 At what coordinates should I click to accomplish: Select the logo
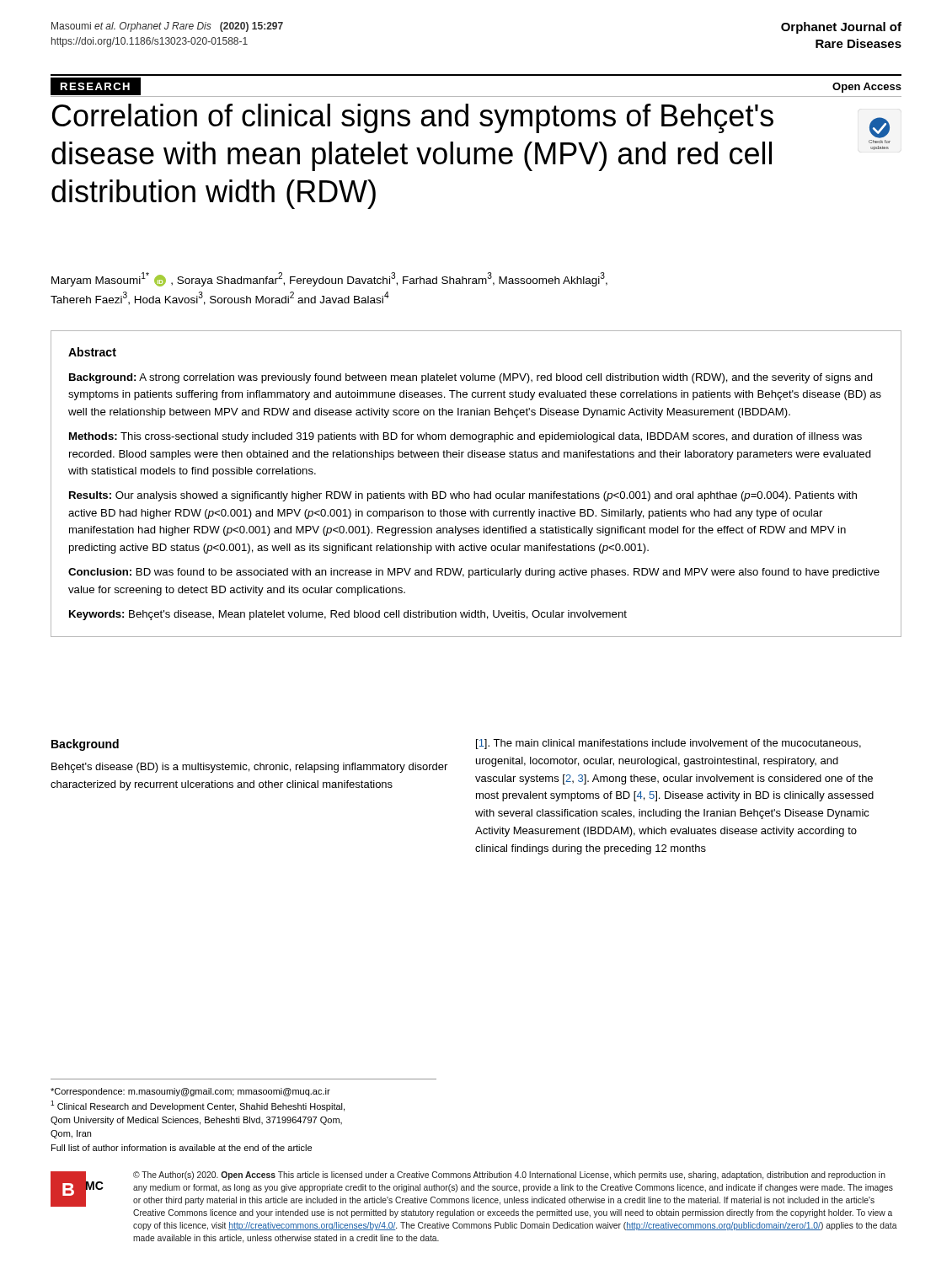85,1191
